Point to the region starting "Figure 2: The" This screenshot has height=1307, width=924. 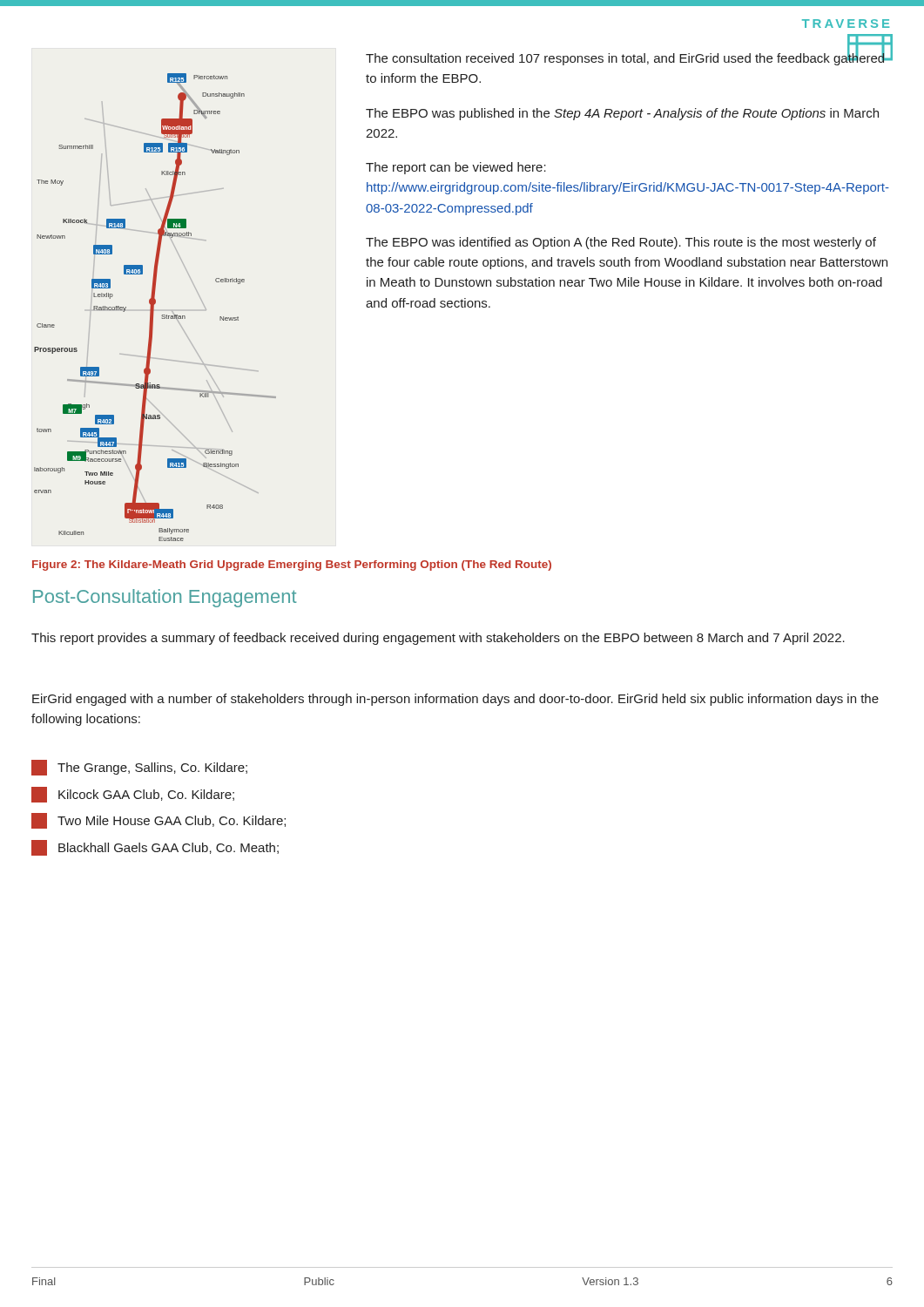[292, 564]
